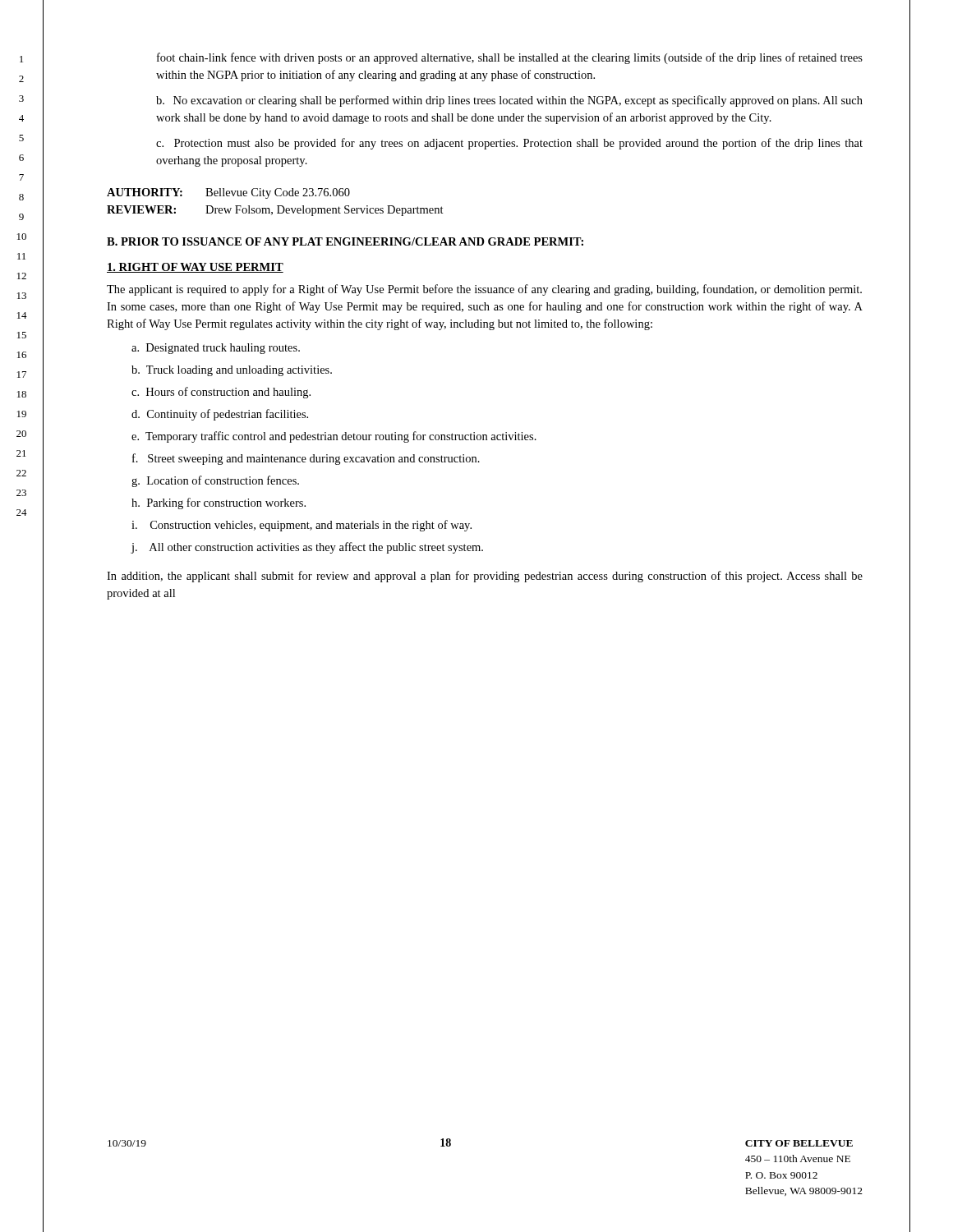953x1232 pixels.
Task: Navigate to the text starting "i. Construction vehicles, equipment, and materials"
Action: 302,525
